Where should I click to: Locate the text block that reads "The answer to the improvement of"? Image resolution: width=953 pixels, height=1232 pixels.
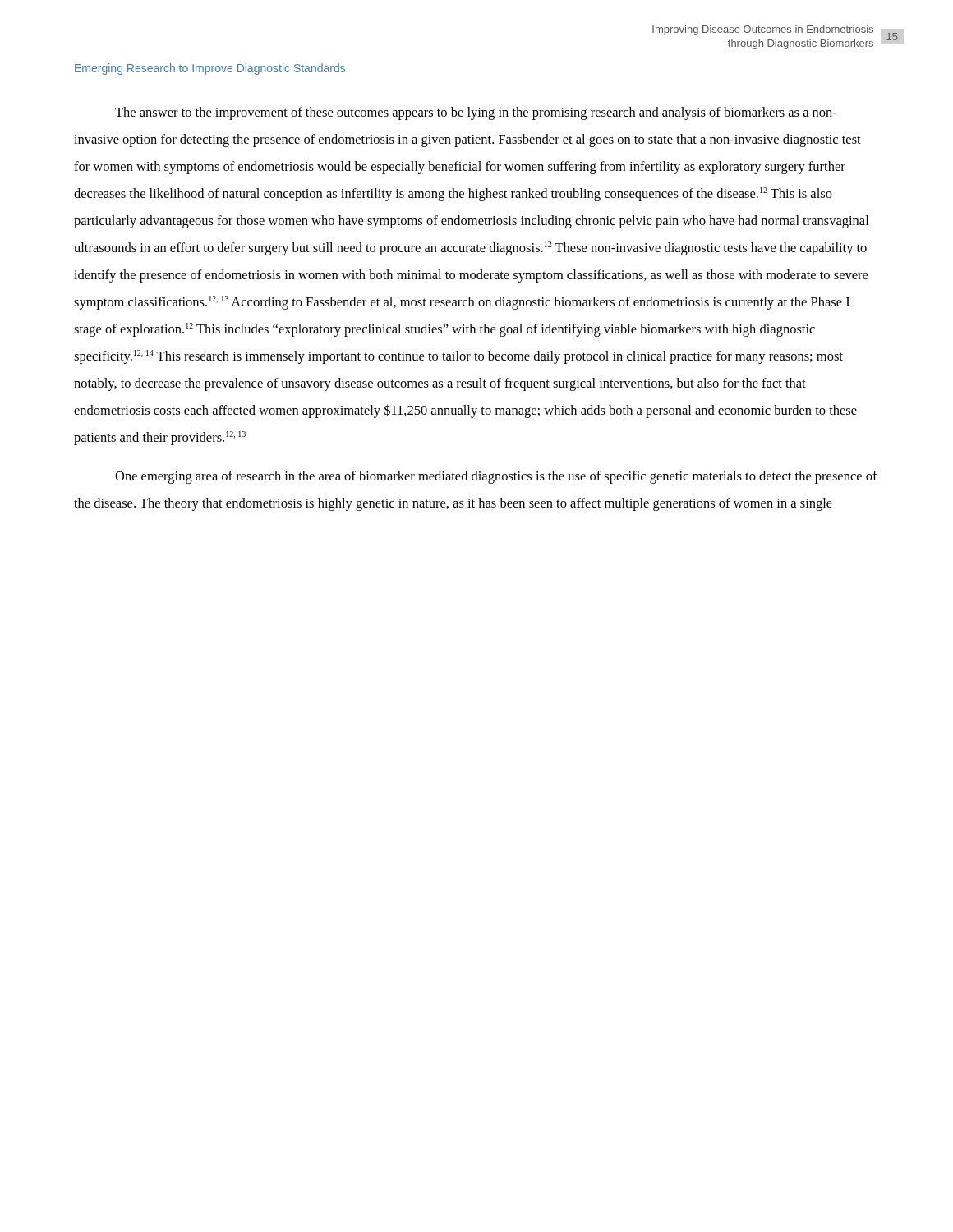pyautogui.click(x=476, y=308)
